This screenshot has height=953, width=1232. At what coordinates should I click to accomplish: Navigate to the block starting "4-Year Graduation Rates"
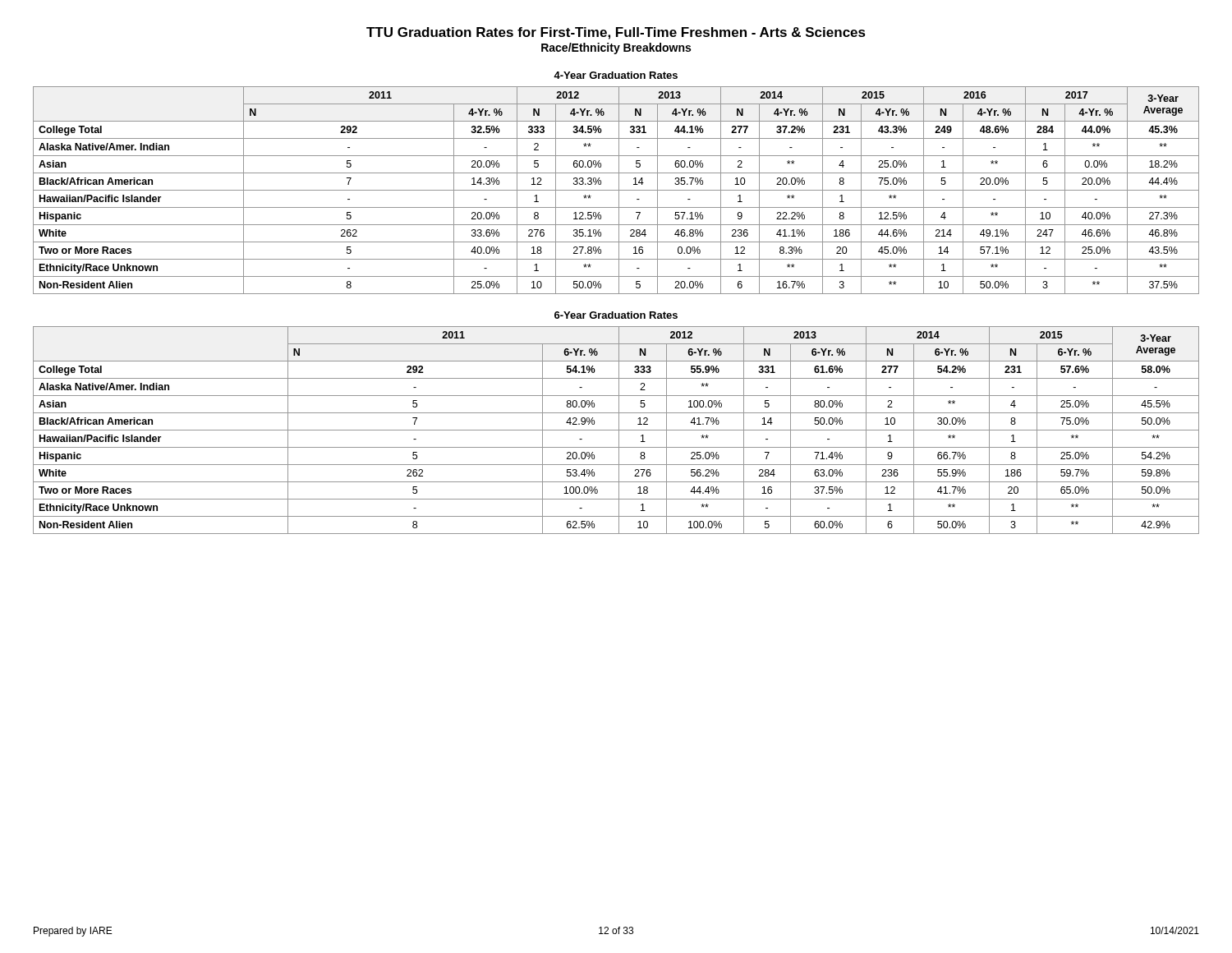click(x=616, y=75)
